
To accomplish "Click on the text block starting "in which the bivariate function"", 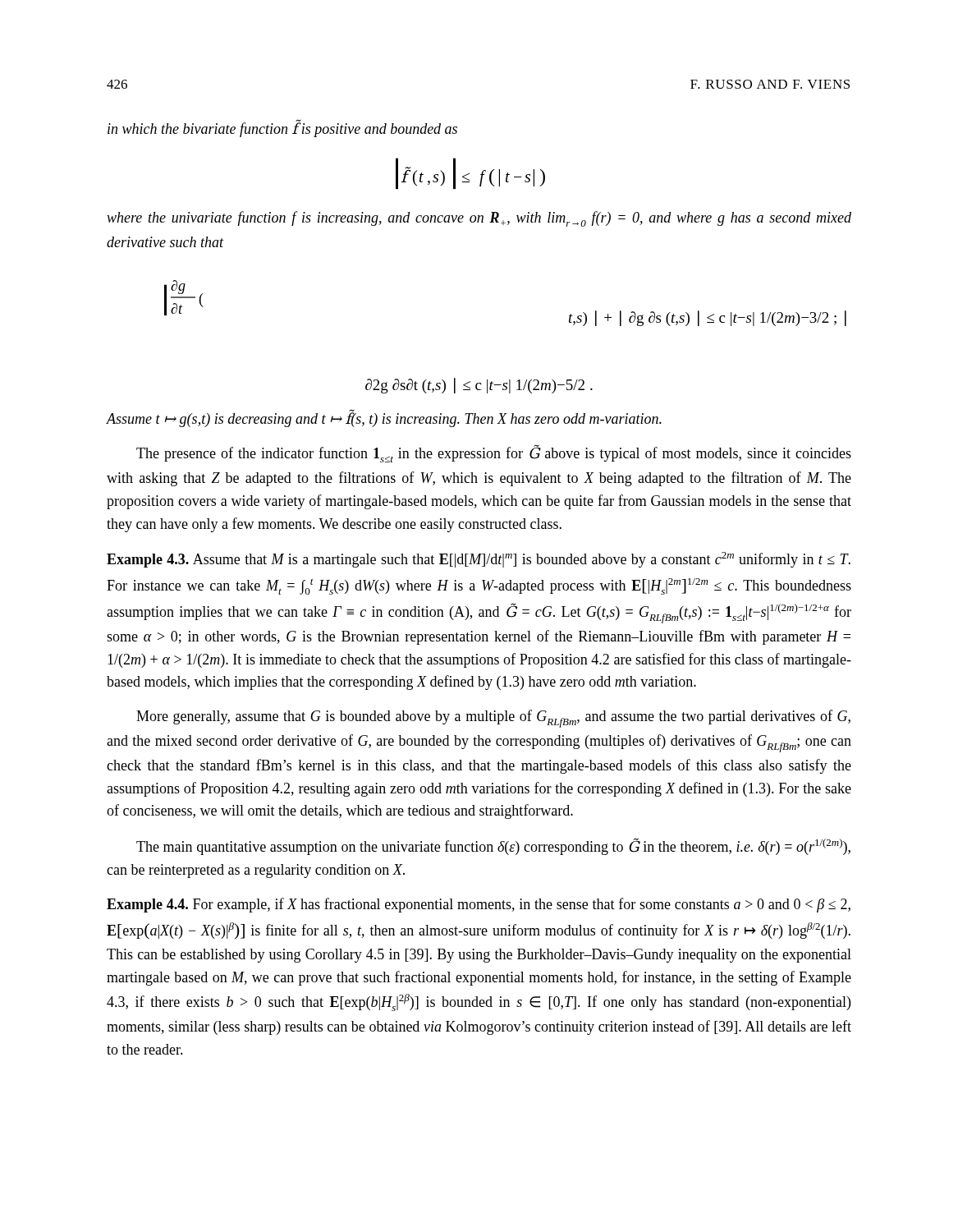I will [x=282, y=128].
